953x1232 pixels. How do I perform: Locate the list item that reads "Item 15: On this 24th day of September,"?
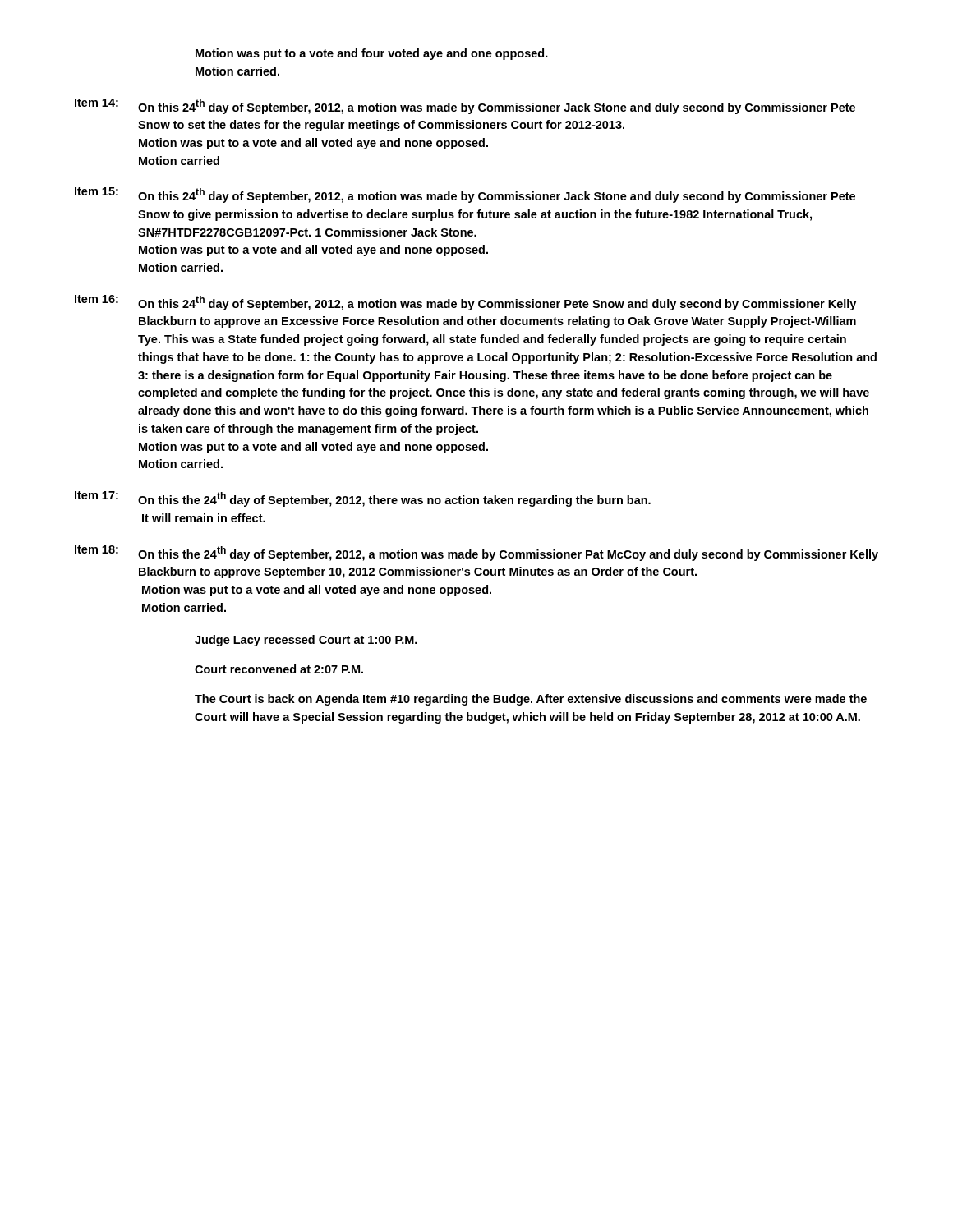point(476,231)
